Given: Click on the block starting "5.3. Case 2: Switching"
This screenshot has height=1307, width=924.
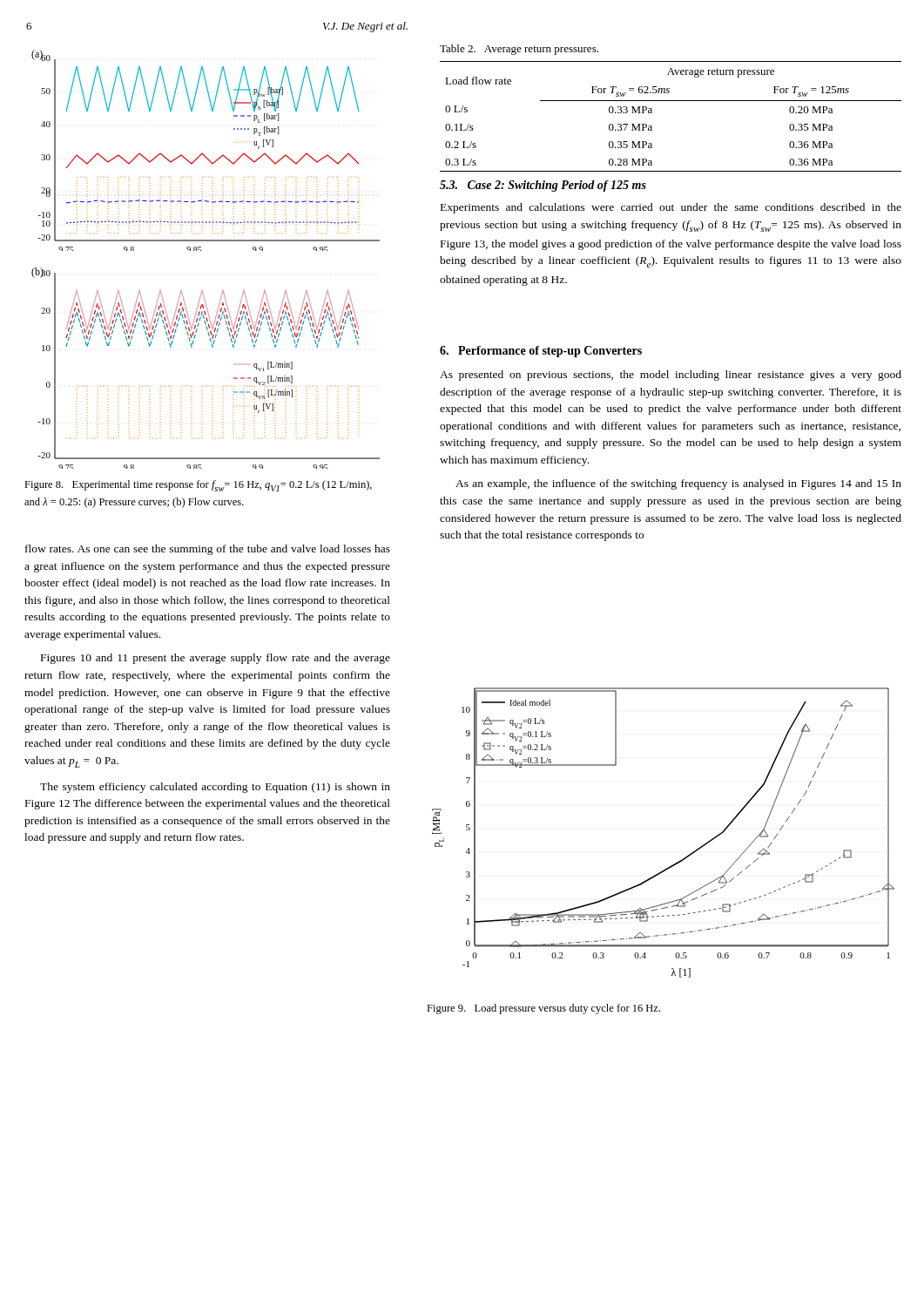Looking at the screenshot, I should 543,185.
